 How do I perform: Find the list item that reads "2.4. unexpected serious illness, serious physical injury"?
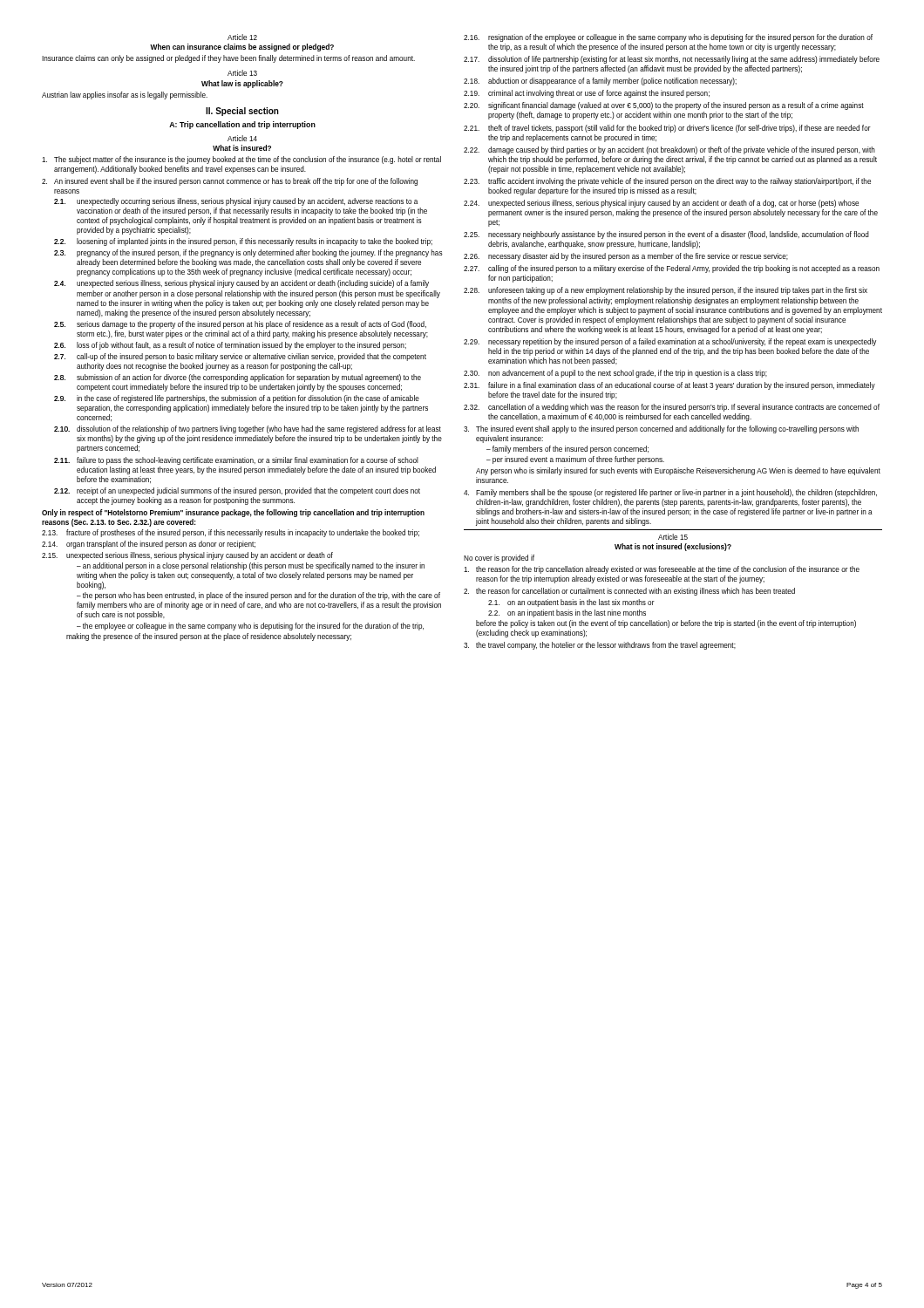click(258, 298)
